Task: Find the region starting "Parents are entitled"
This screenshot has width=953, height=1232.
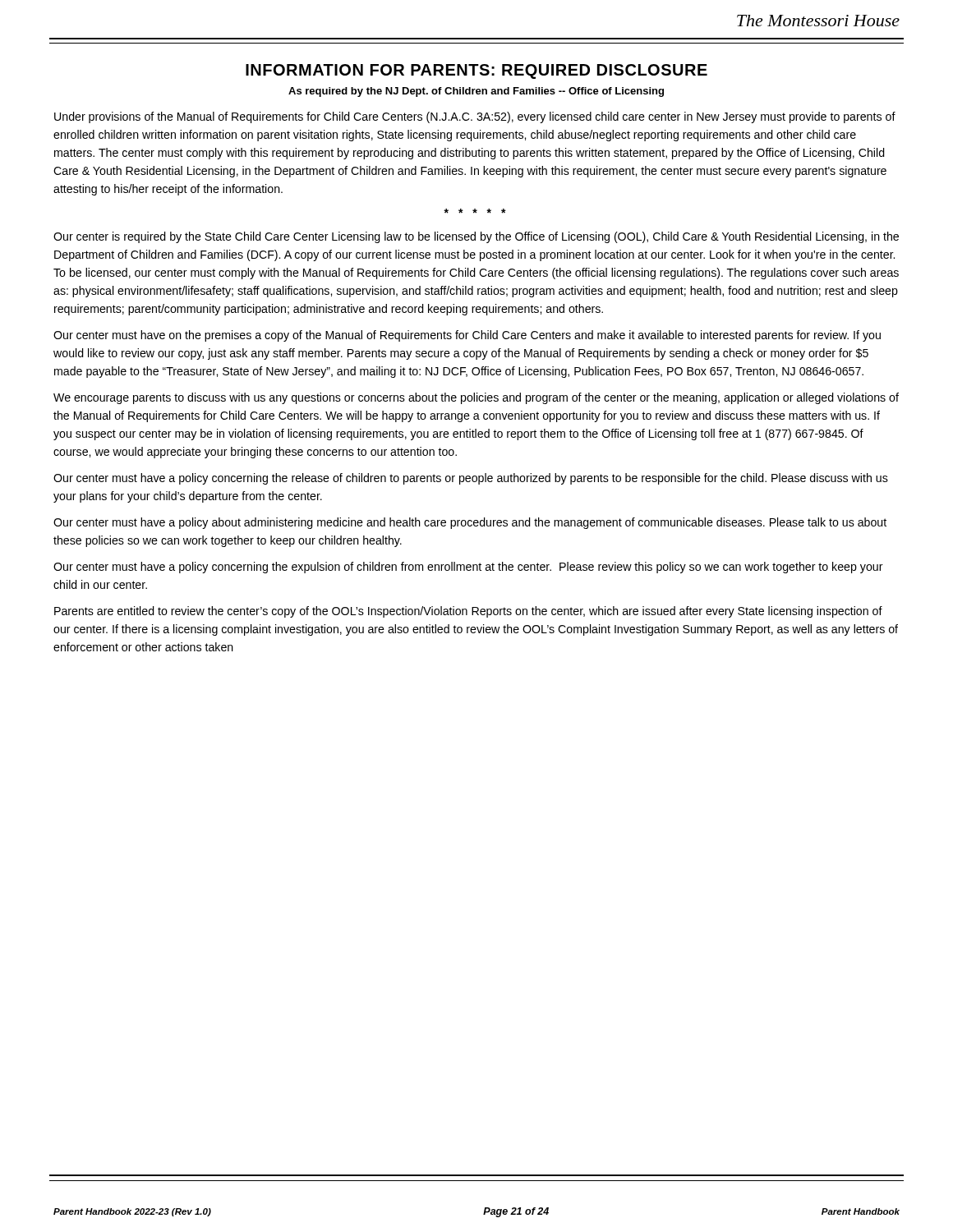Action: tap(476, 629)
